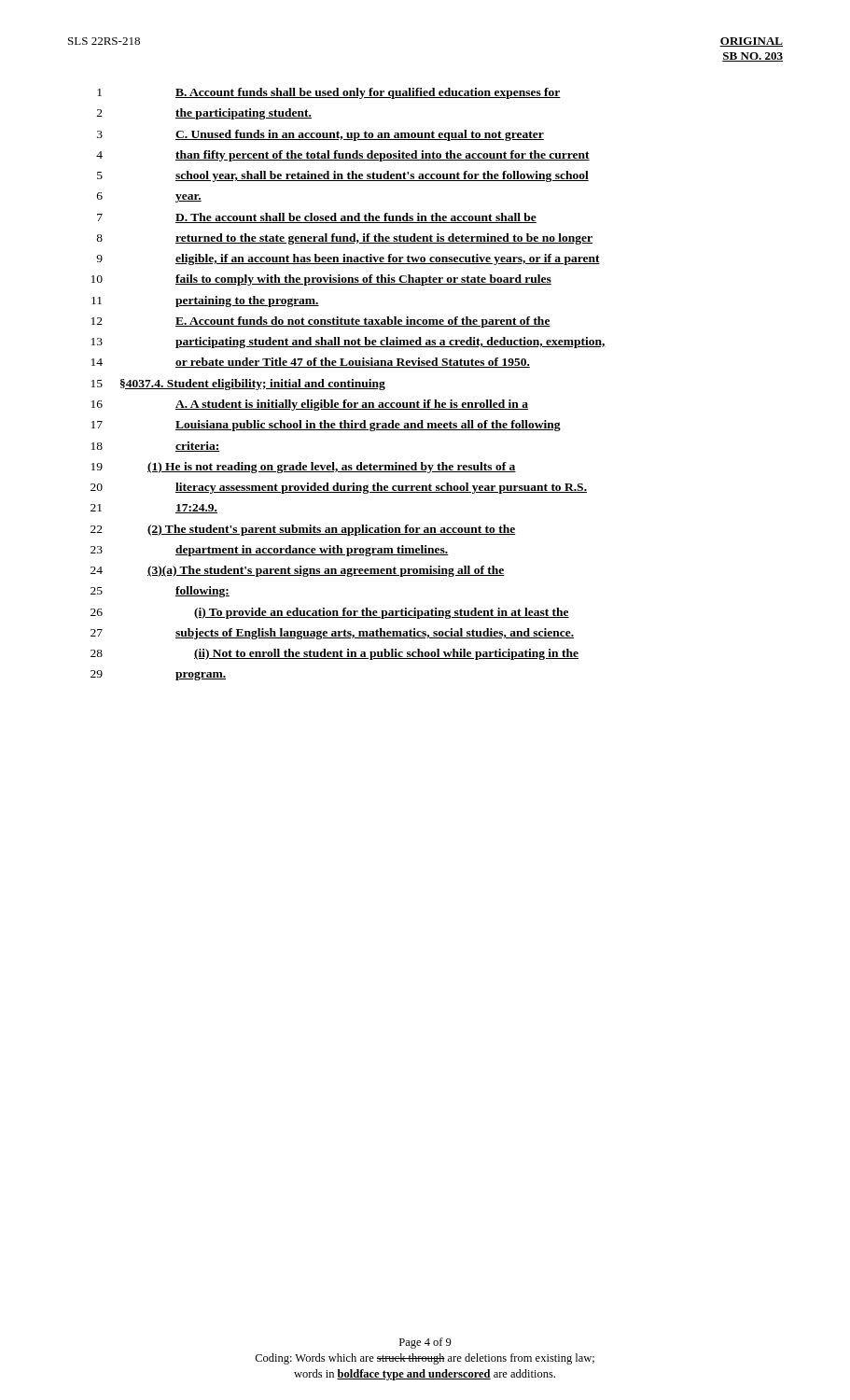Locate the text block starting "19 (1) He is"
The image size is (850, 1400).
(425, 467)
